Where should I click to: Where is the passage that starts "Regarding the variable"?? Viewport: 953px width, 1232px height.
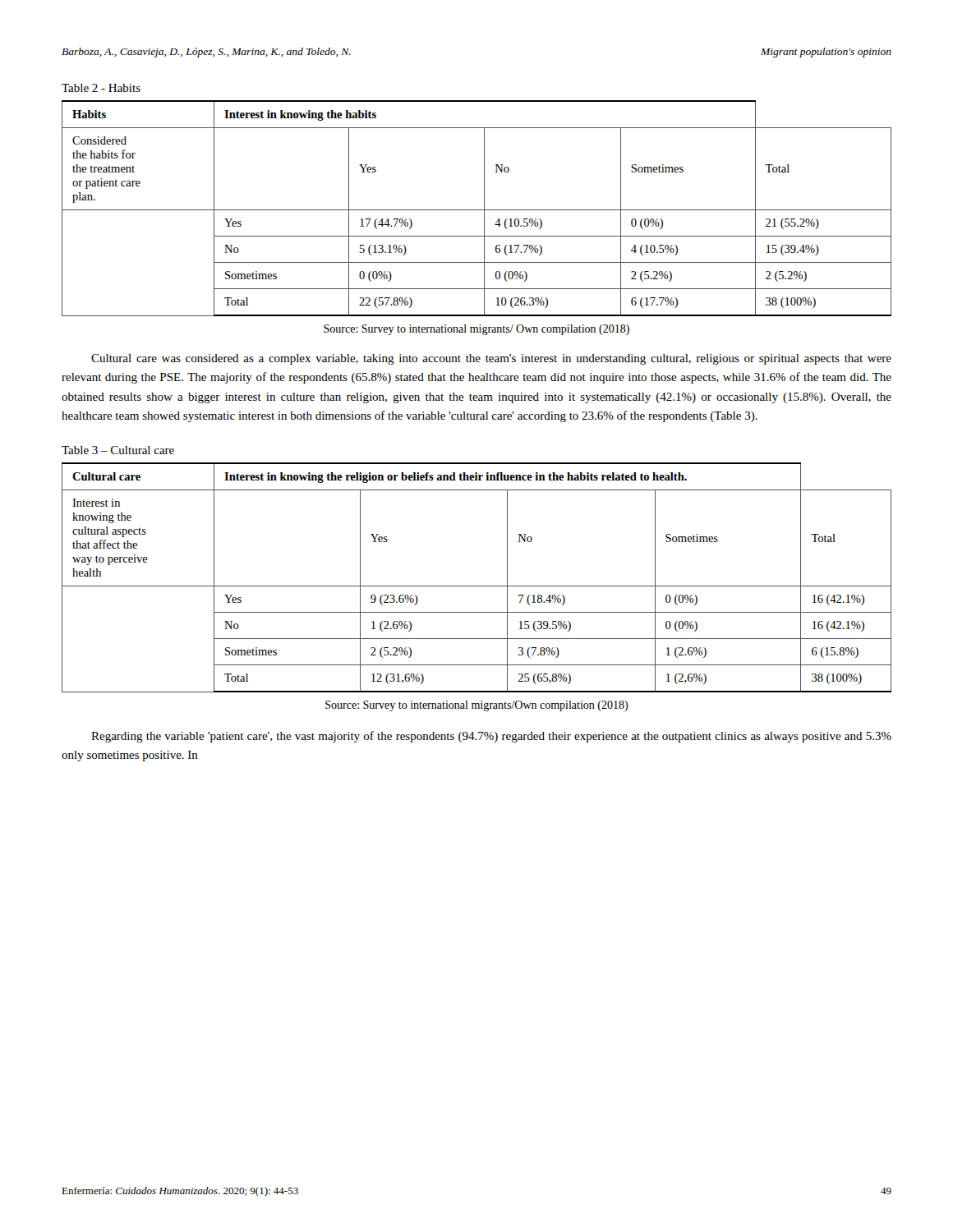click(476, 745)
